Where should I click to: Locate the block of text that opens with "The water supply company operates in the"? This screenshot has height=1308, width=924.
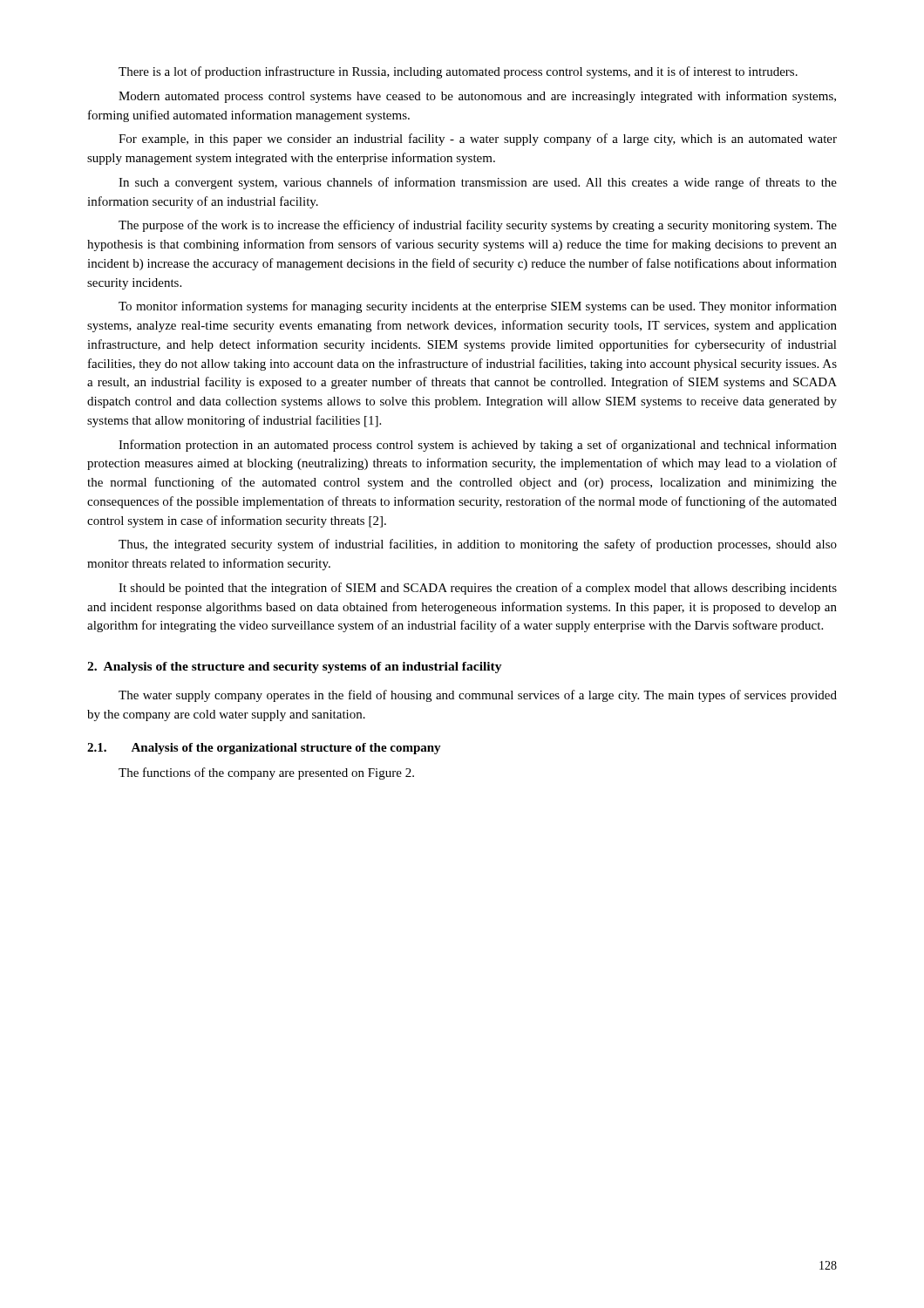[462, 704]
